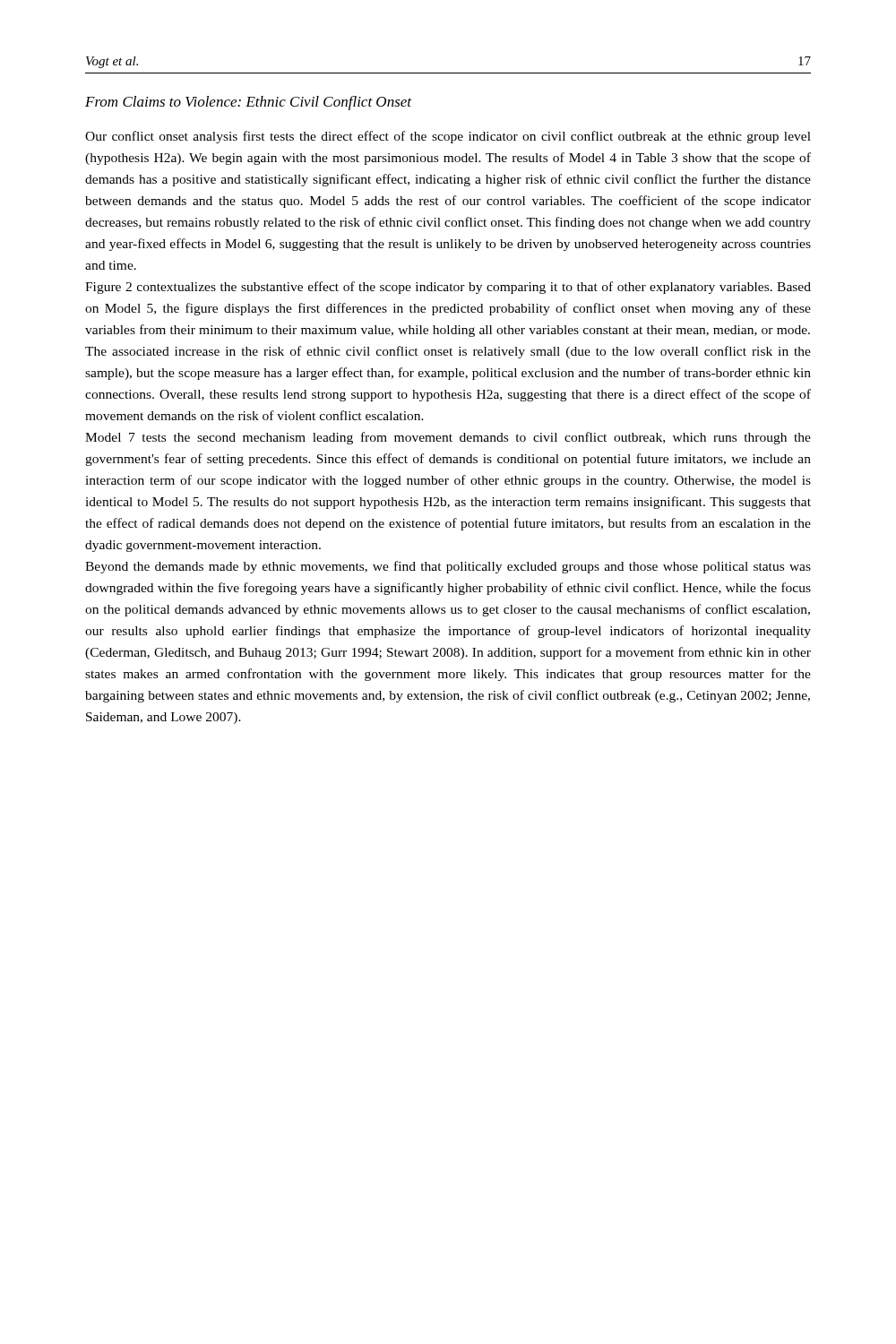Screen dimensions: 1344x896
Task: Click the passage that begins "Beyond the demands made"
Action: pos(448,642)
